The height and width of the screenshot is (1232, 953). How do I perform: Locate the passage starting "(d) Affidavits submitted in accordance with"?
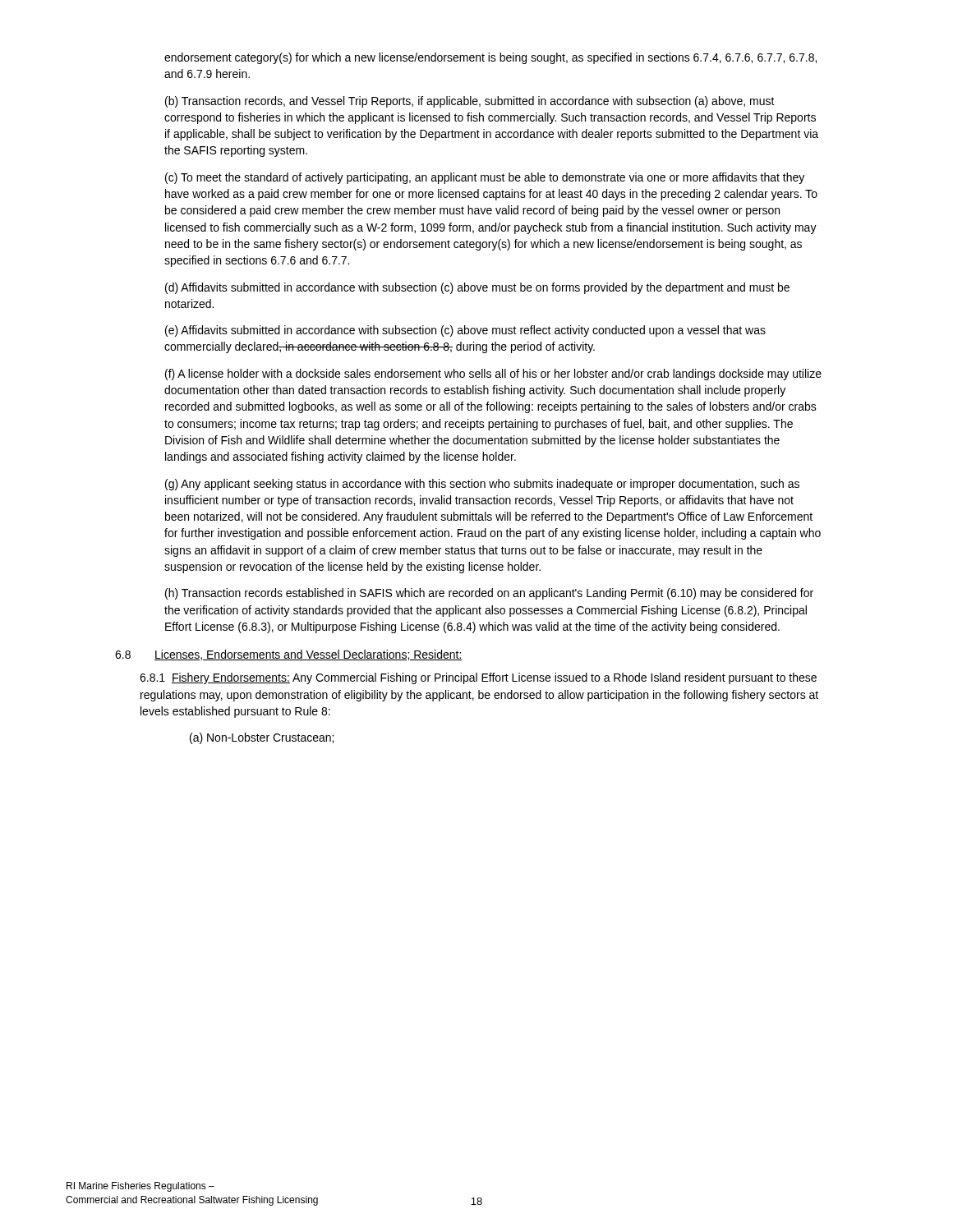point(493,296)
